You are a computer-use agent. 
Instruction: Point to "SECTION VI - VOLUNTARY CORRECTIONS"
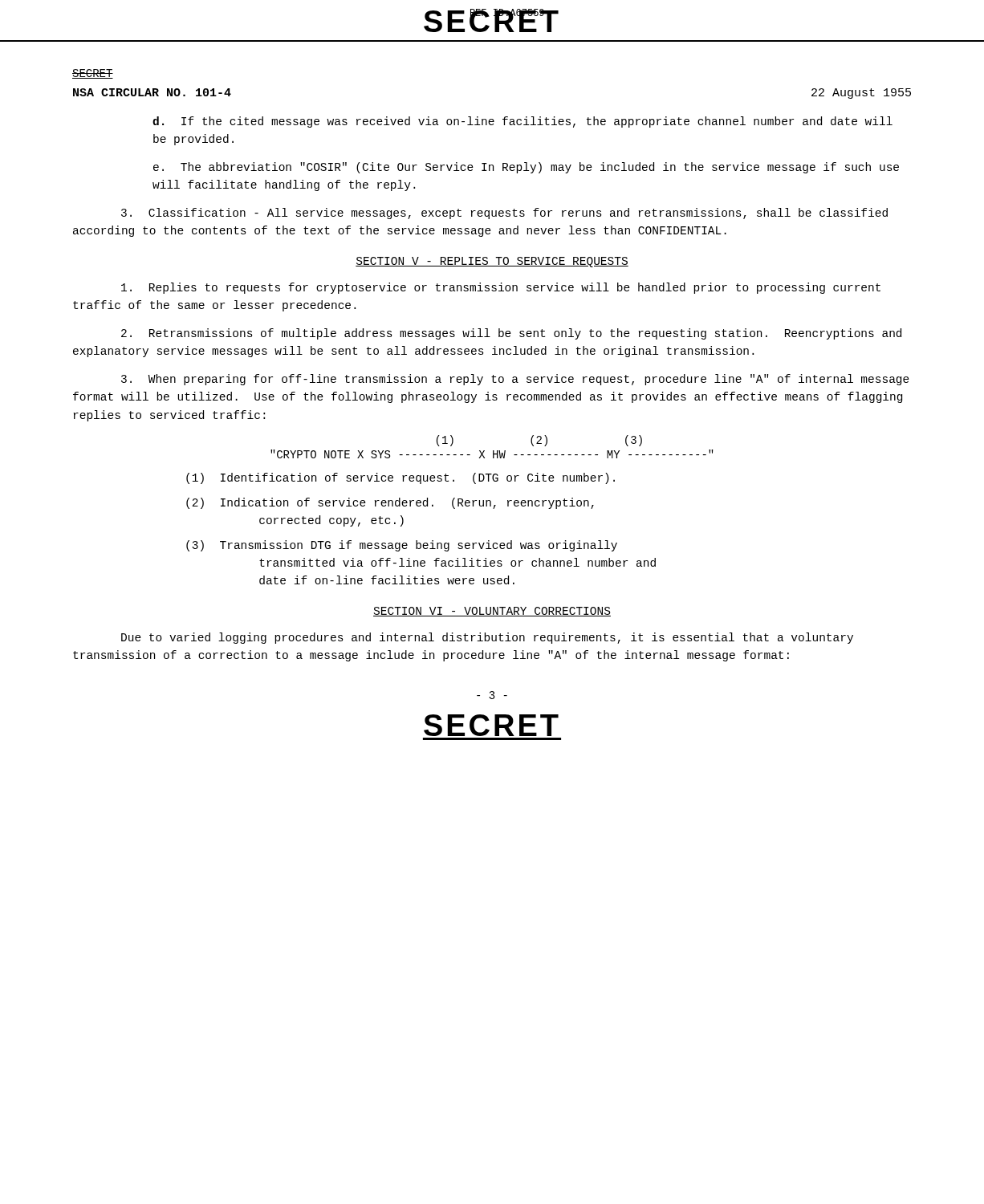(492, 612)
